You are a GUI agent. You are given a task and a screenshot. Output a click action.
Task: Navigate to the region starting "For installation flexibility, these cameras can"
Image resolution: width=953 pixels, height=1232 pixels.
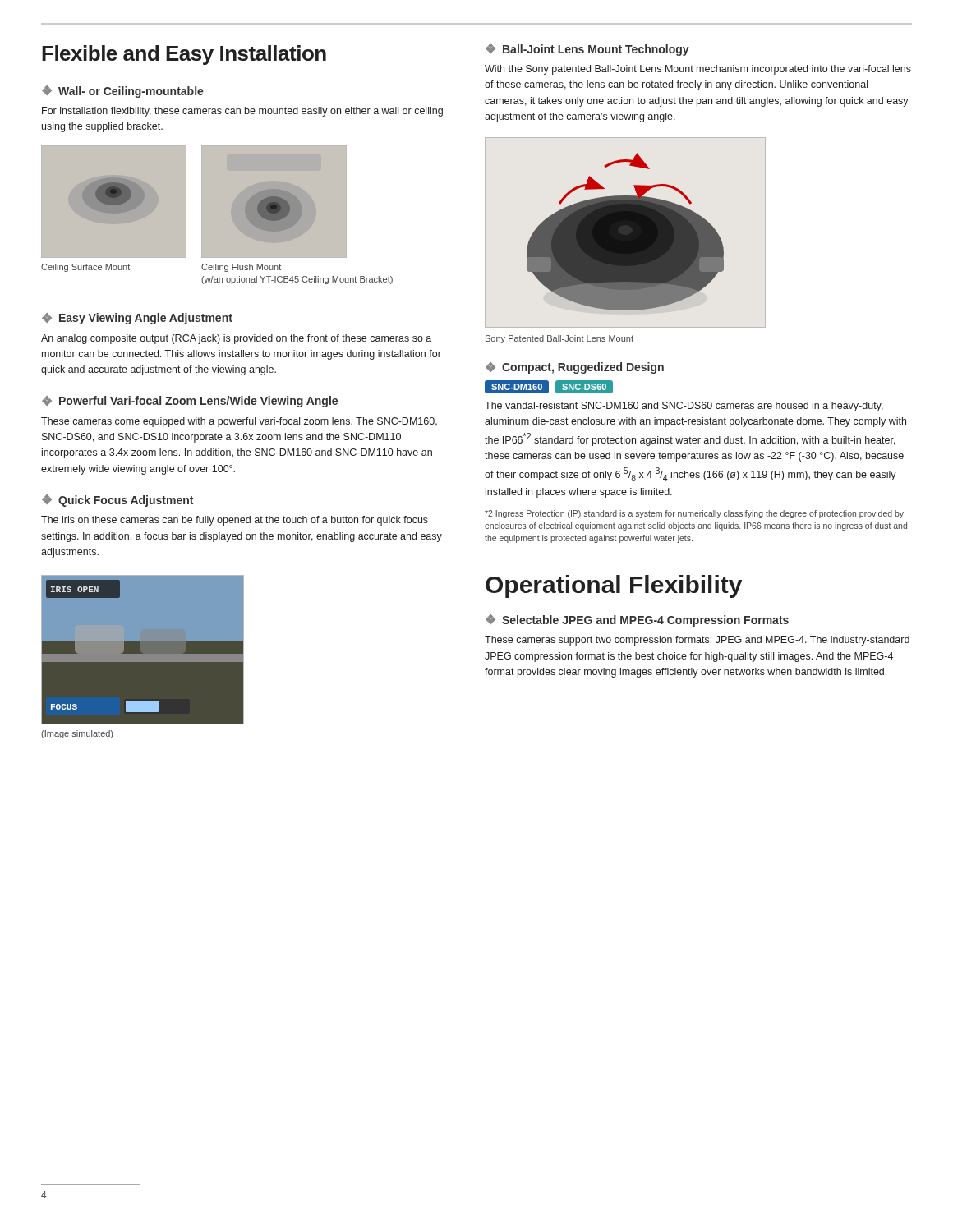(242, 119)
